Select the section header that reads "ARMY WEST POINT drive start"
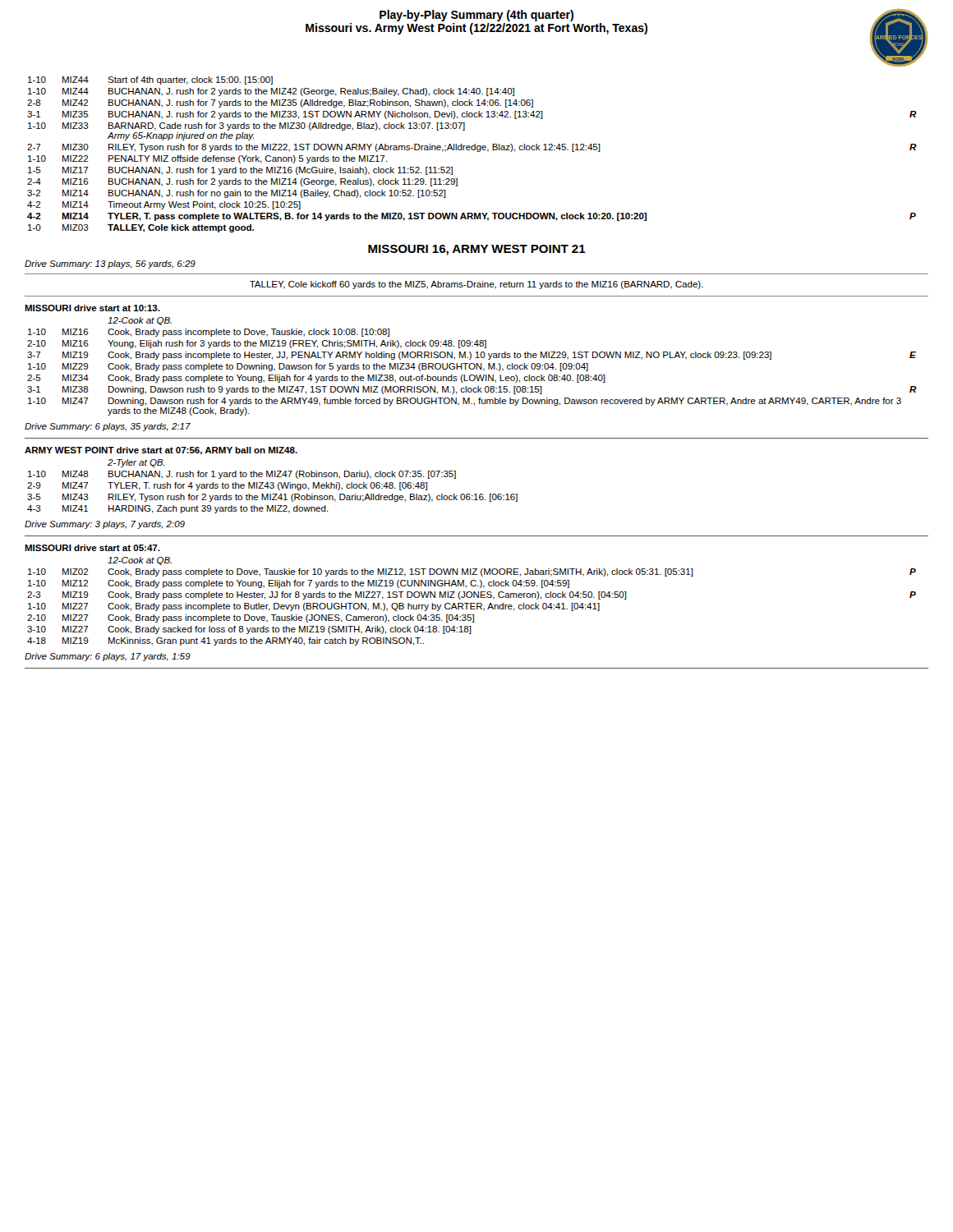This screenshot has height=1232, width=953. pos(161,450)
